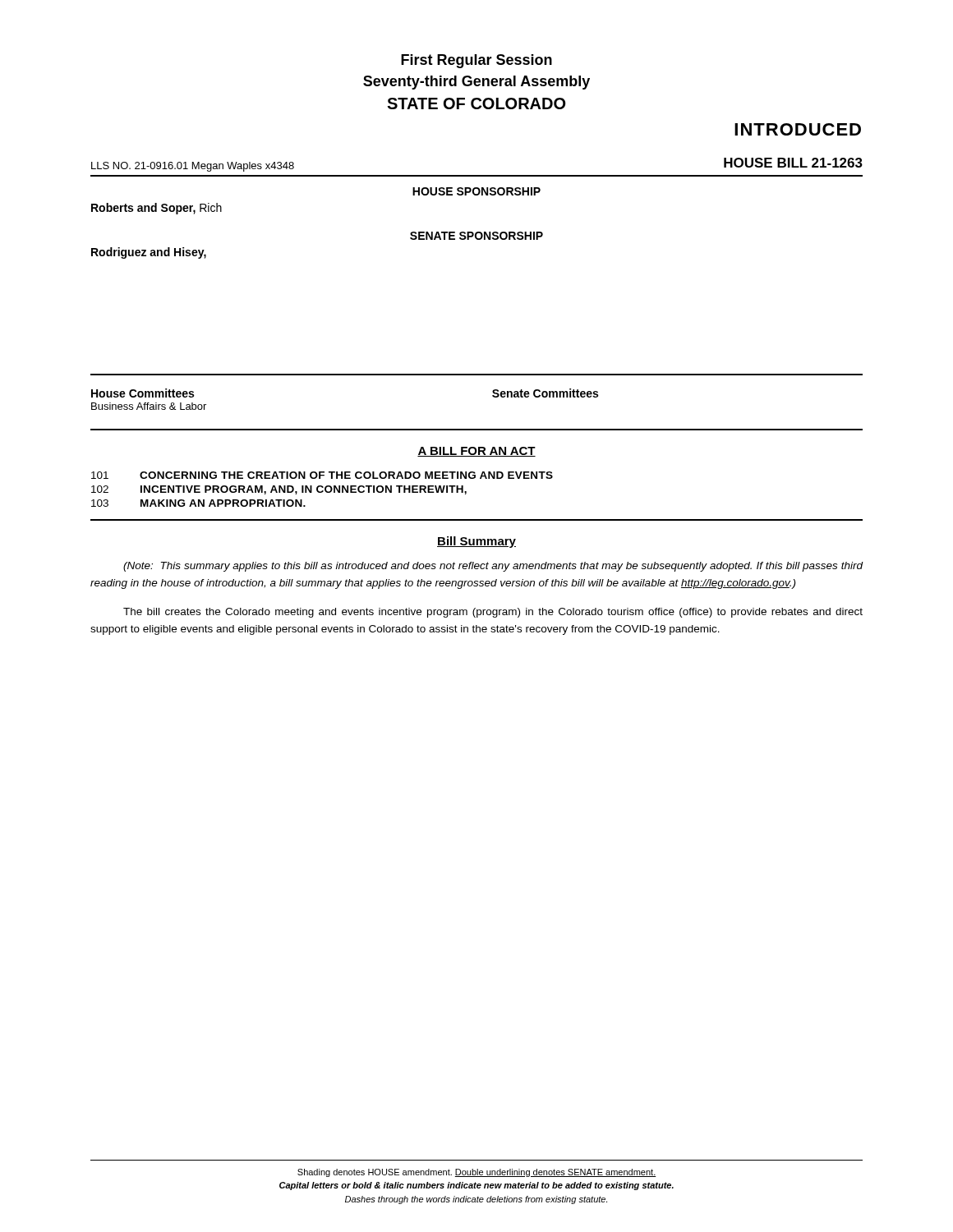Locate the text "Roberts and Soper, Rich"
This screenshot has height=1232, width=953.
click(x=156, y=208)
